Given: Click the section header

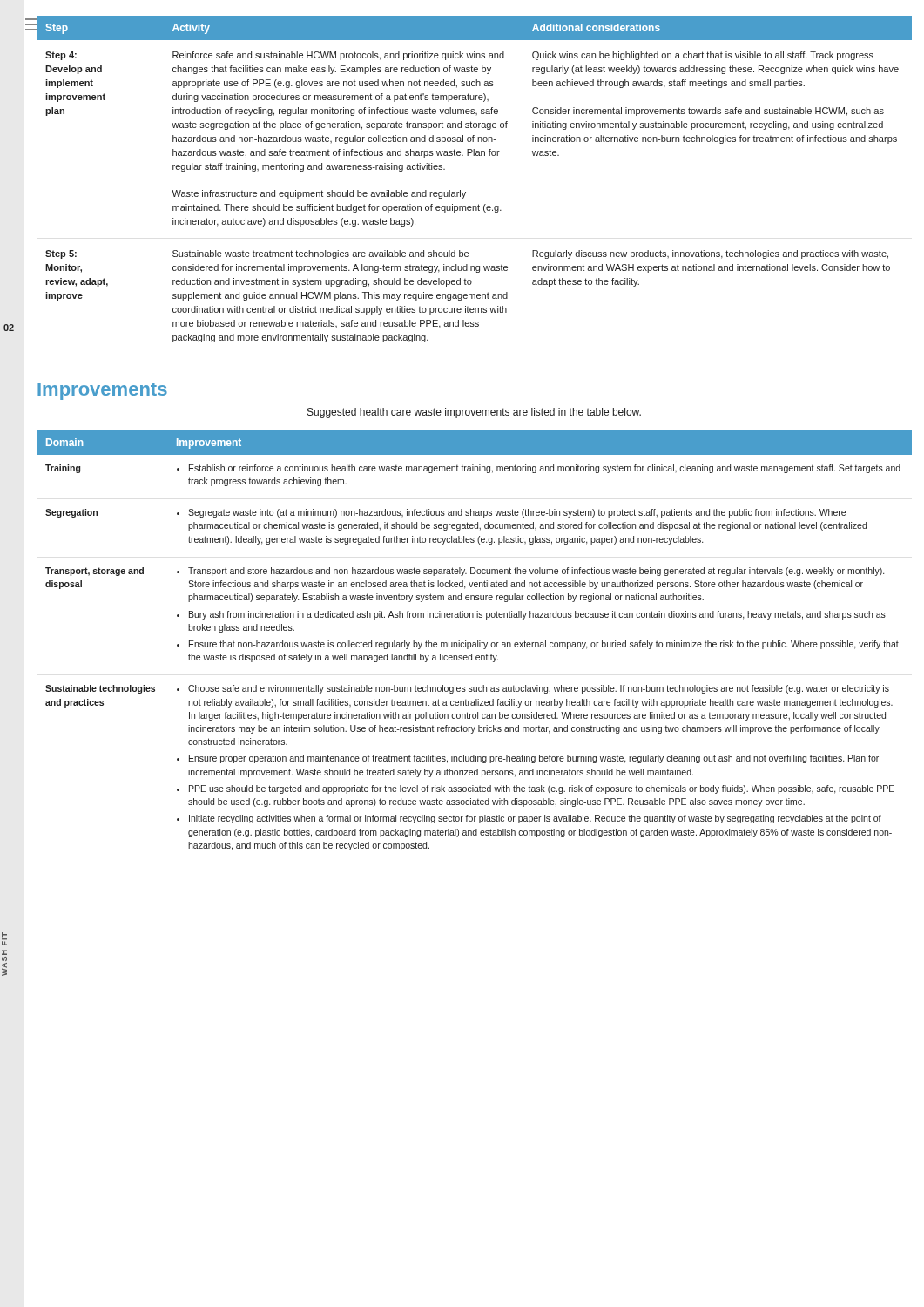Looking at the screenshot, I should 102,389.
